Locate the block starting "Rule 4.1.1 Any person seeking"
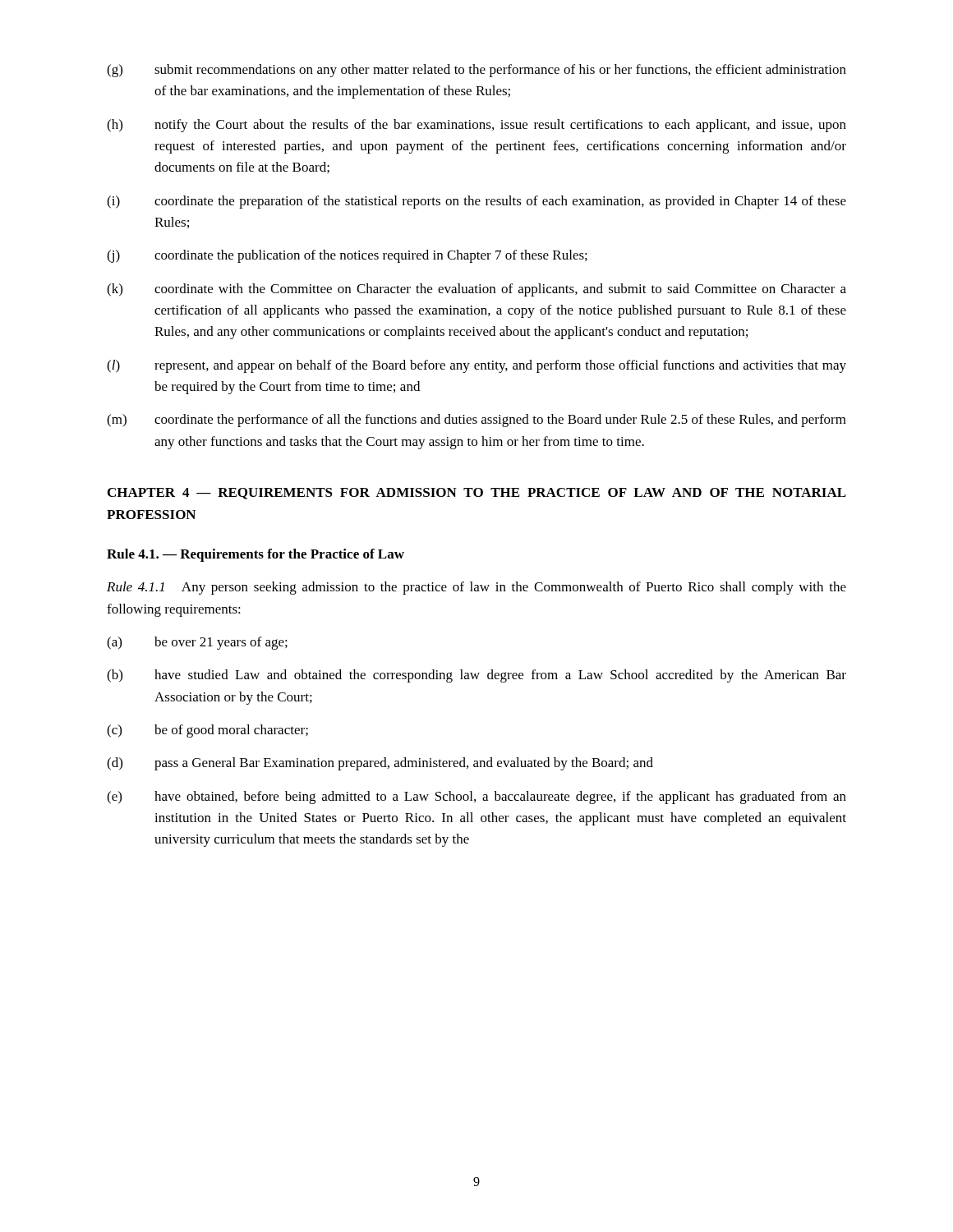The image size is (953, 1232). point(476,598)
